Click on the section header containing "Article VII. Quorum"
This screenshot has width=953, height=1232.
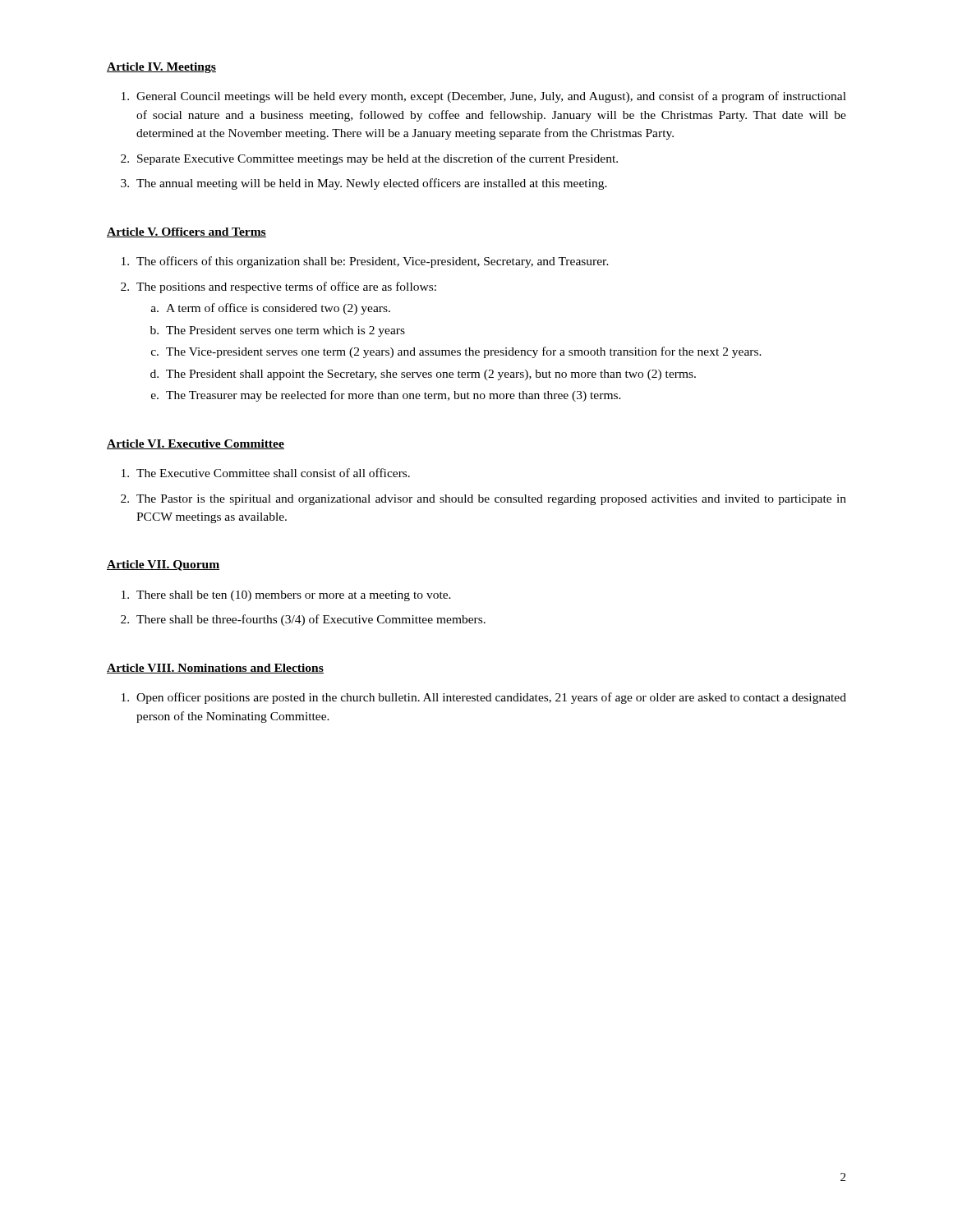point(163,564)
